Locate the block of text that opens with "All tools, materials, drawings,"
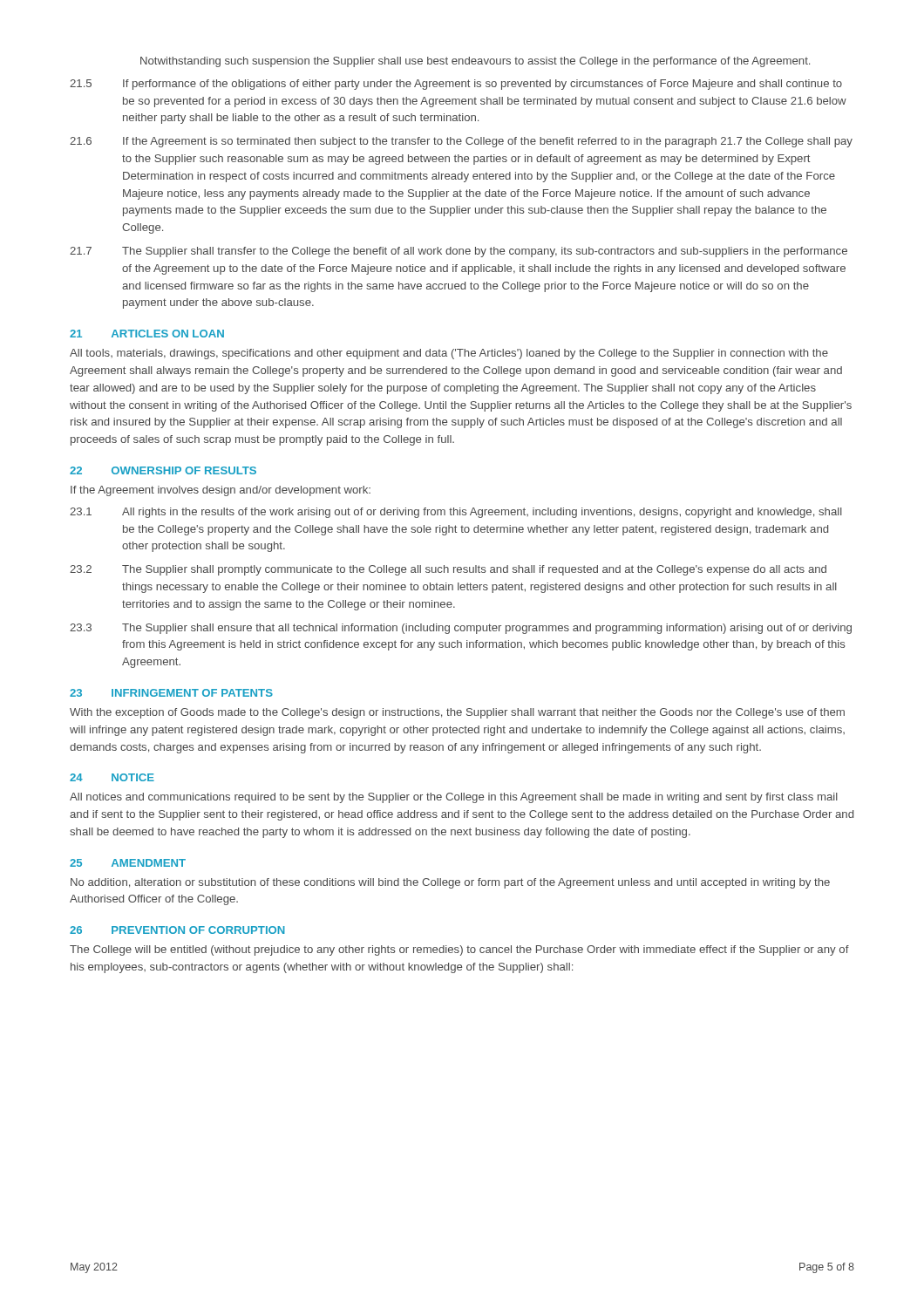The width and height of the screenshot is (924, 1308). pyautogui.click(x=461, y=396)
